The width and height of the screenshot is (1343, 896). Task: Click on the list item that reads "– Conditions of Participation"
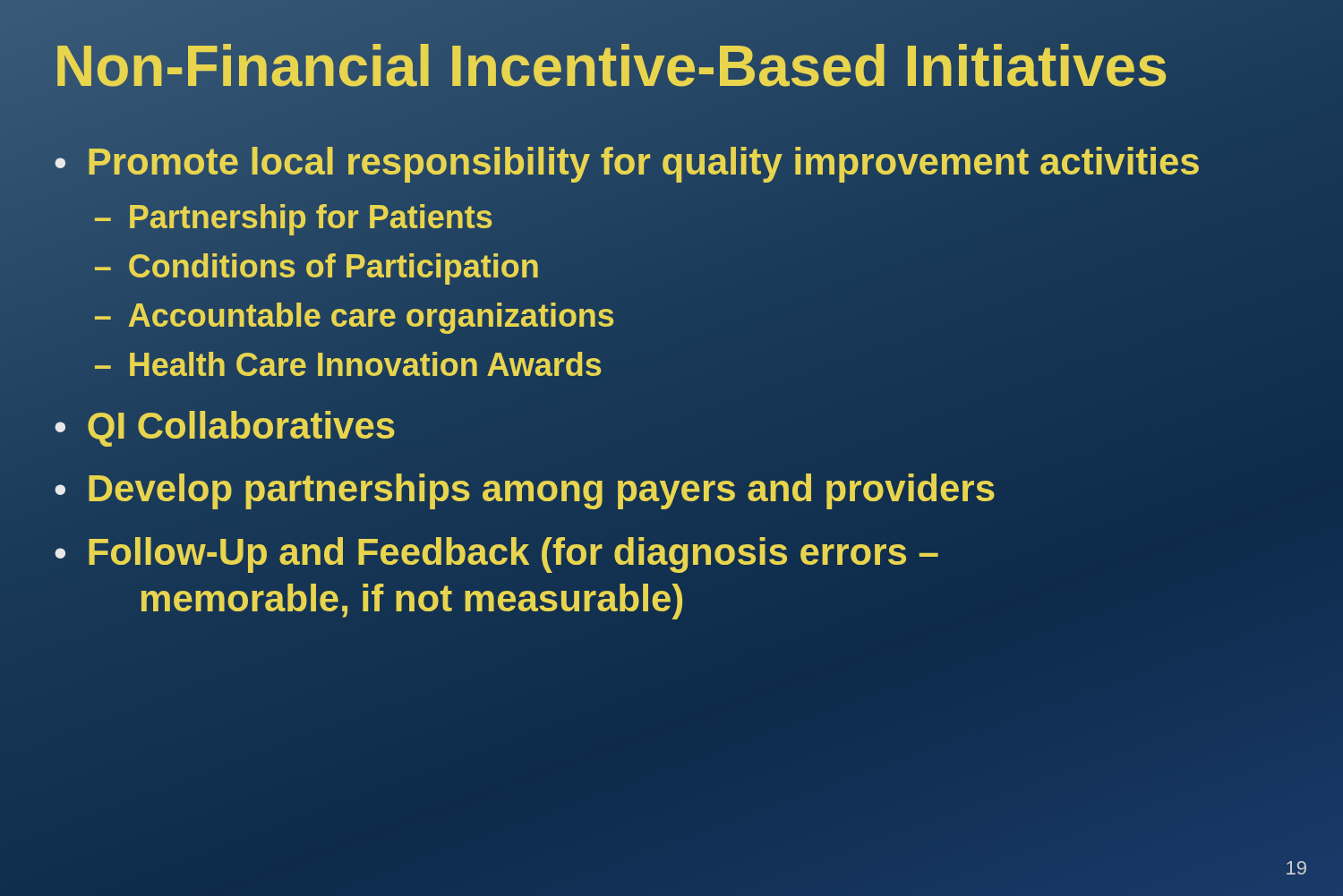(x=317, y=266)
